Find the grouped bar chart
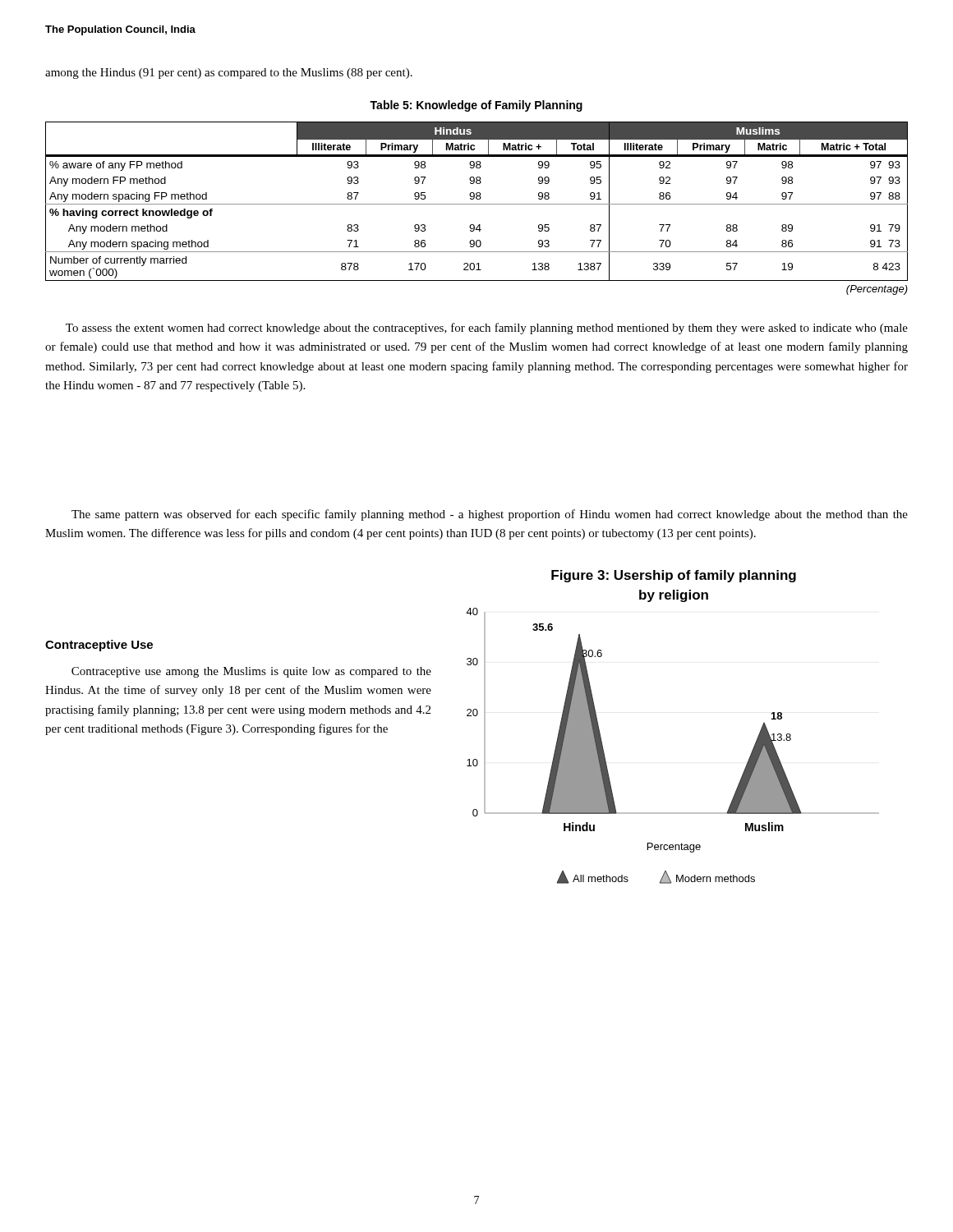 point(674,731)
